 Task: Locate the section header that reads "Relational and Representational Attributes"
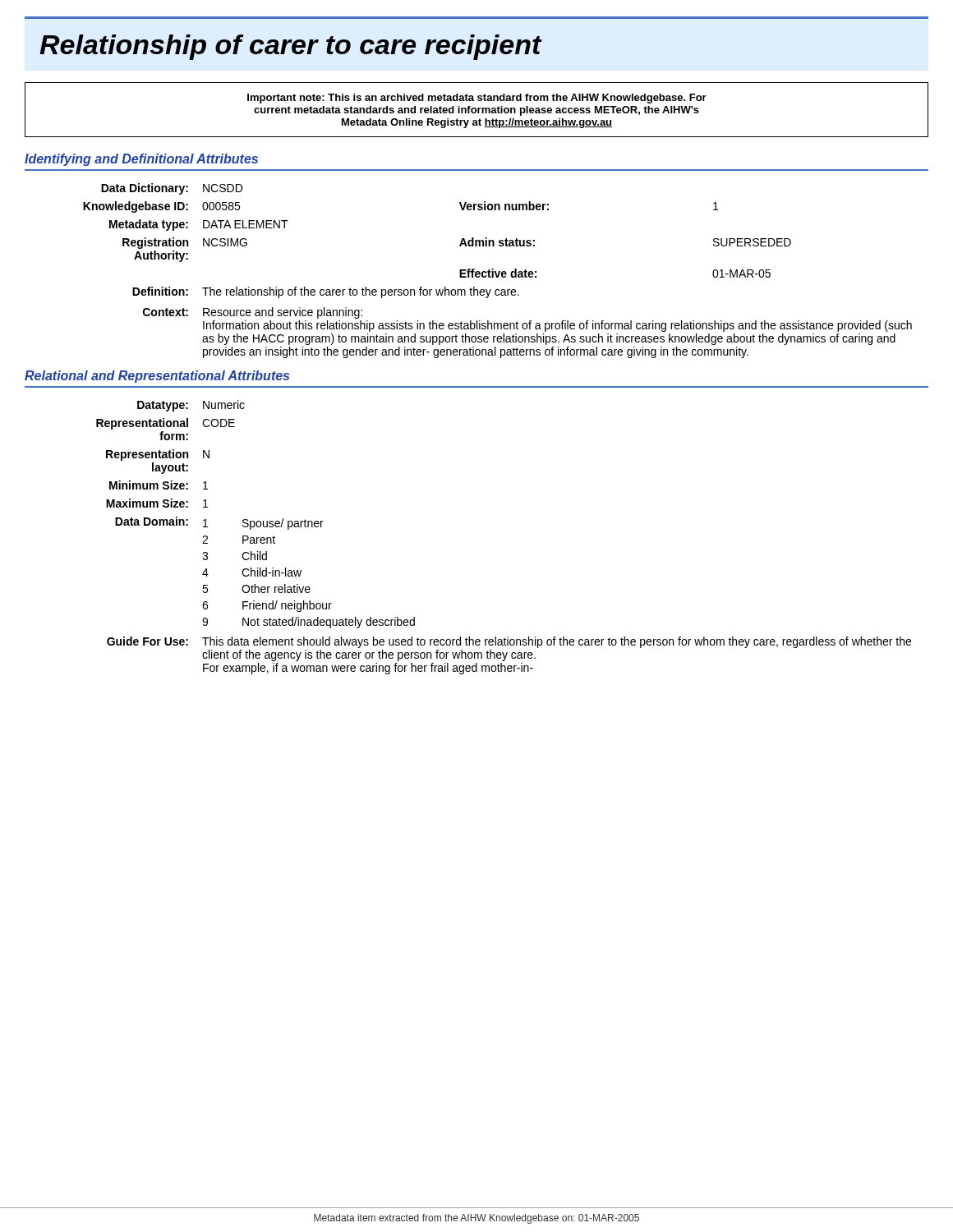pyautogui.click(x=157, y=376)
